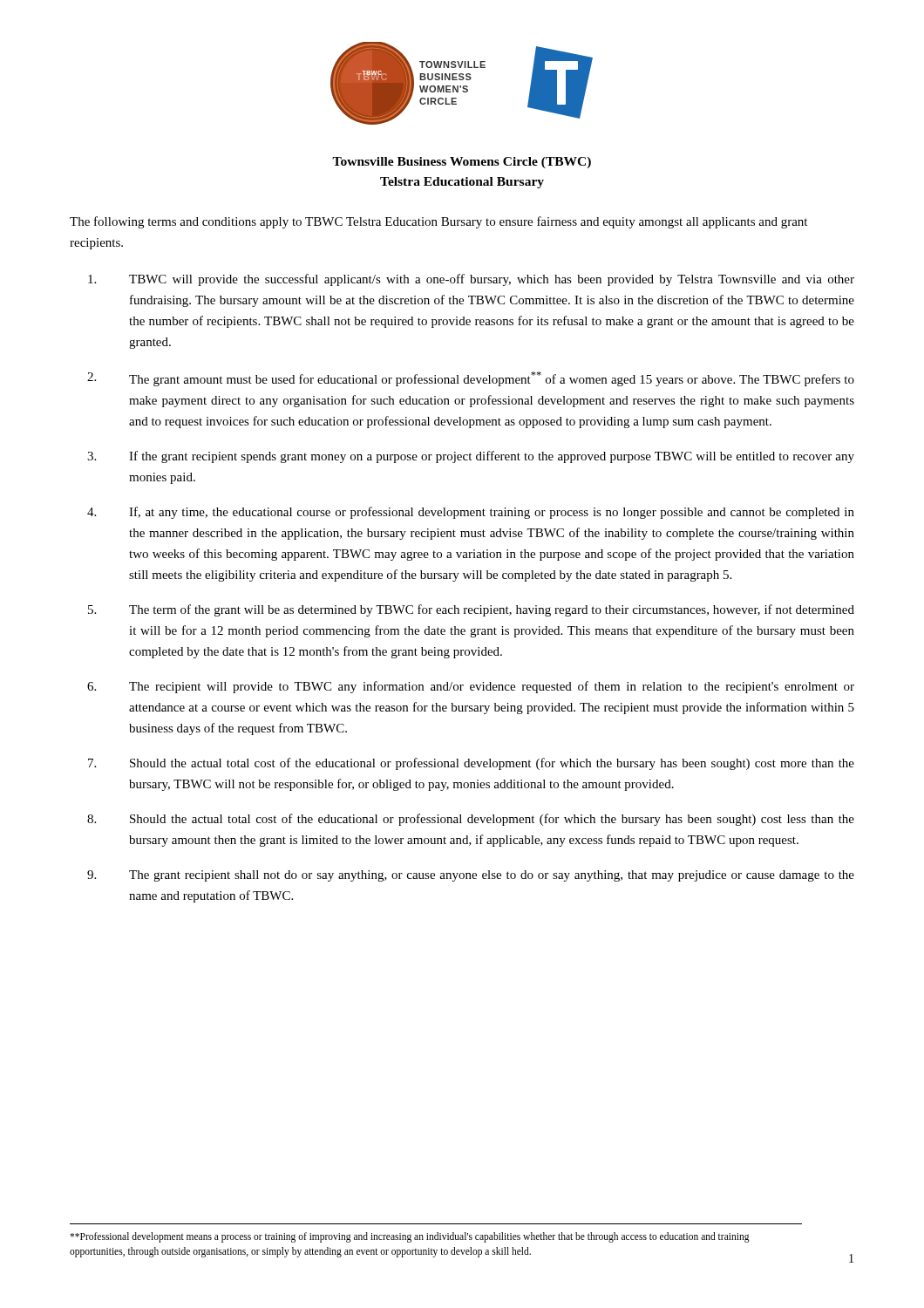Find the logo
The width and height of the screenshot is (924, 1308).
point(462,72)
